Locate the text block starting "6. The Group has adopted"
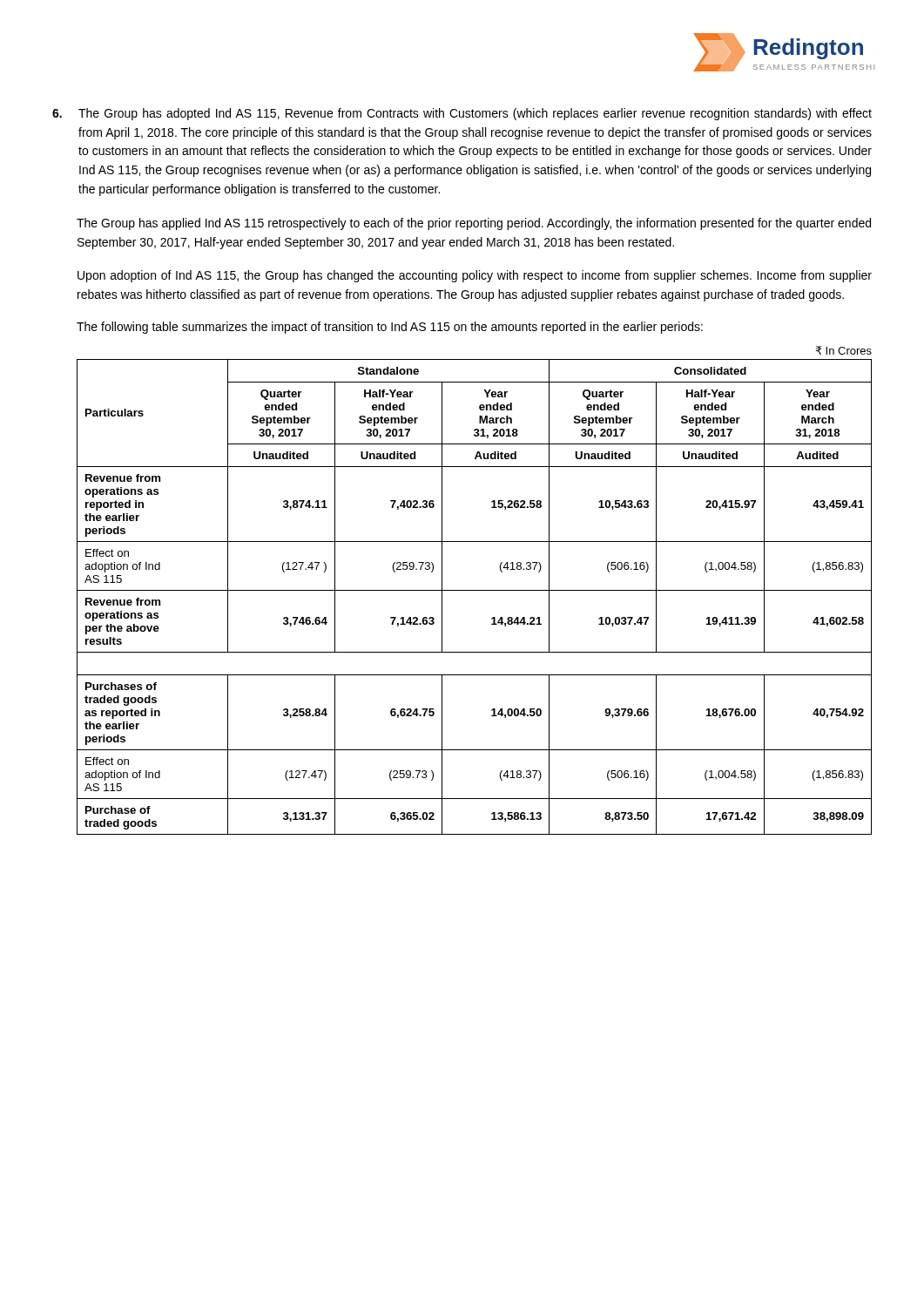 click(462, 152)
